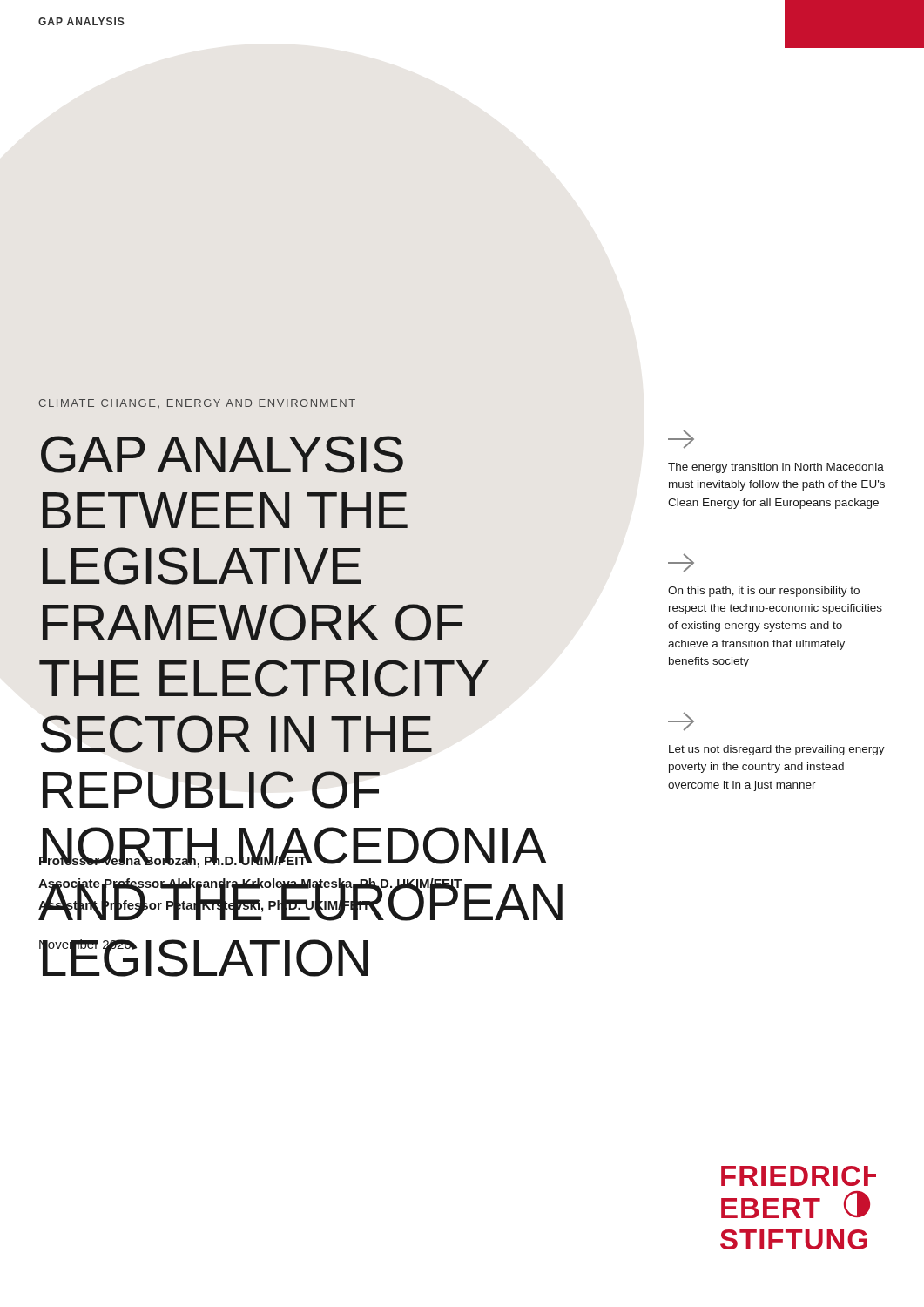
Task: Find the text starting "Professor Vesna Borozan, Ph.D. UKIM/FEIT Associate Professor"
Action: pos(250,883)
